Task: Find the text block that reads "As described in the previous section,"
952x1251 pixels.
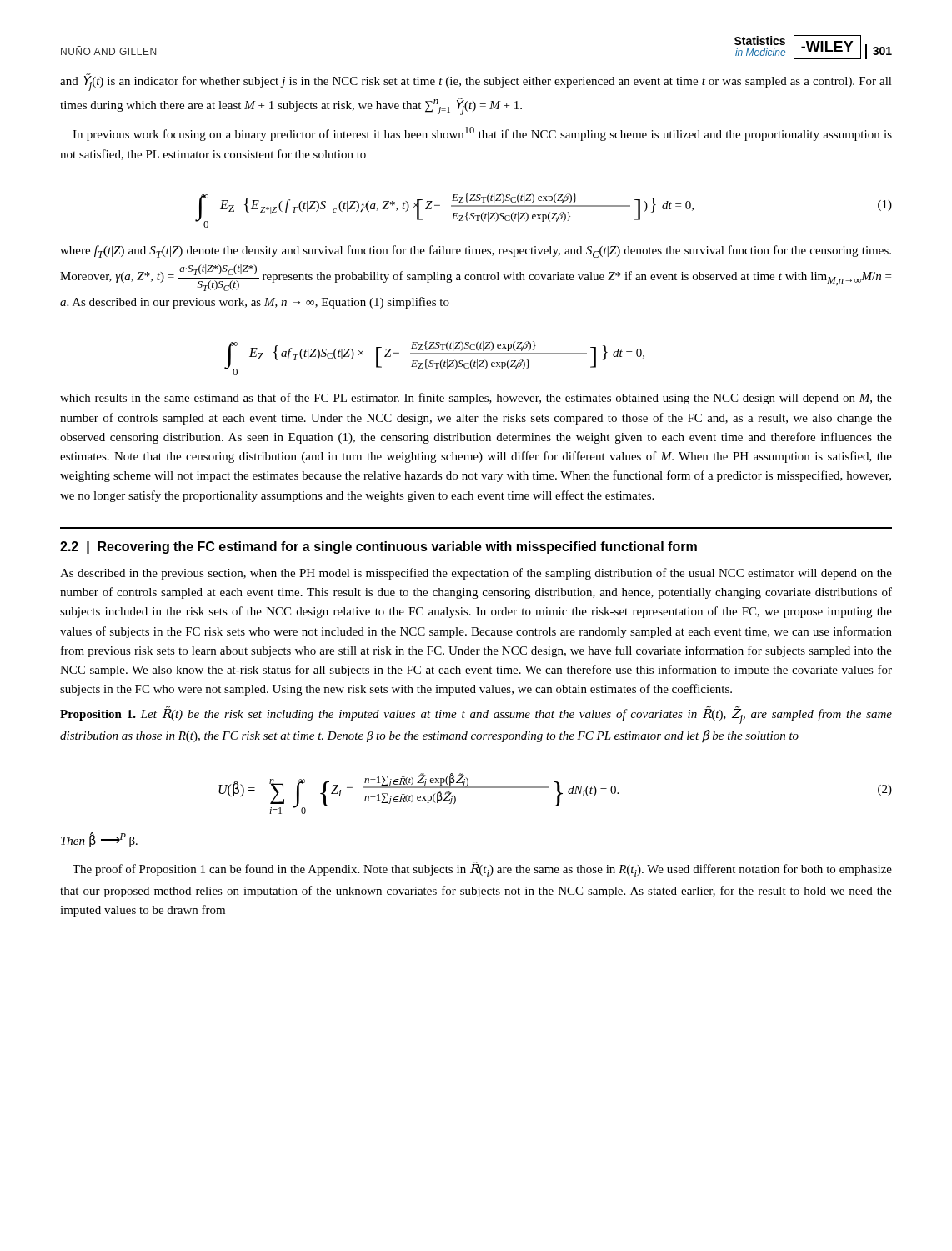Action: coord(476,631)
